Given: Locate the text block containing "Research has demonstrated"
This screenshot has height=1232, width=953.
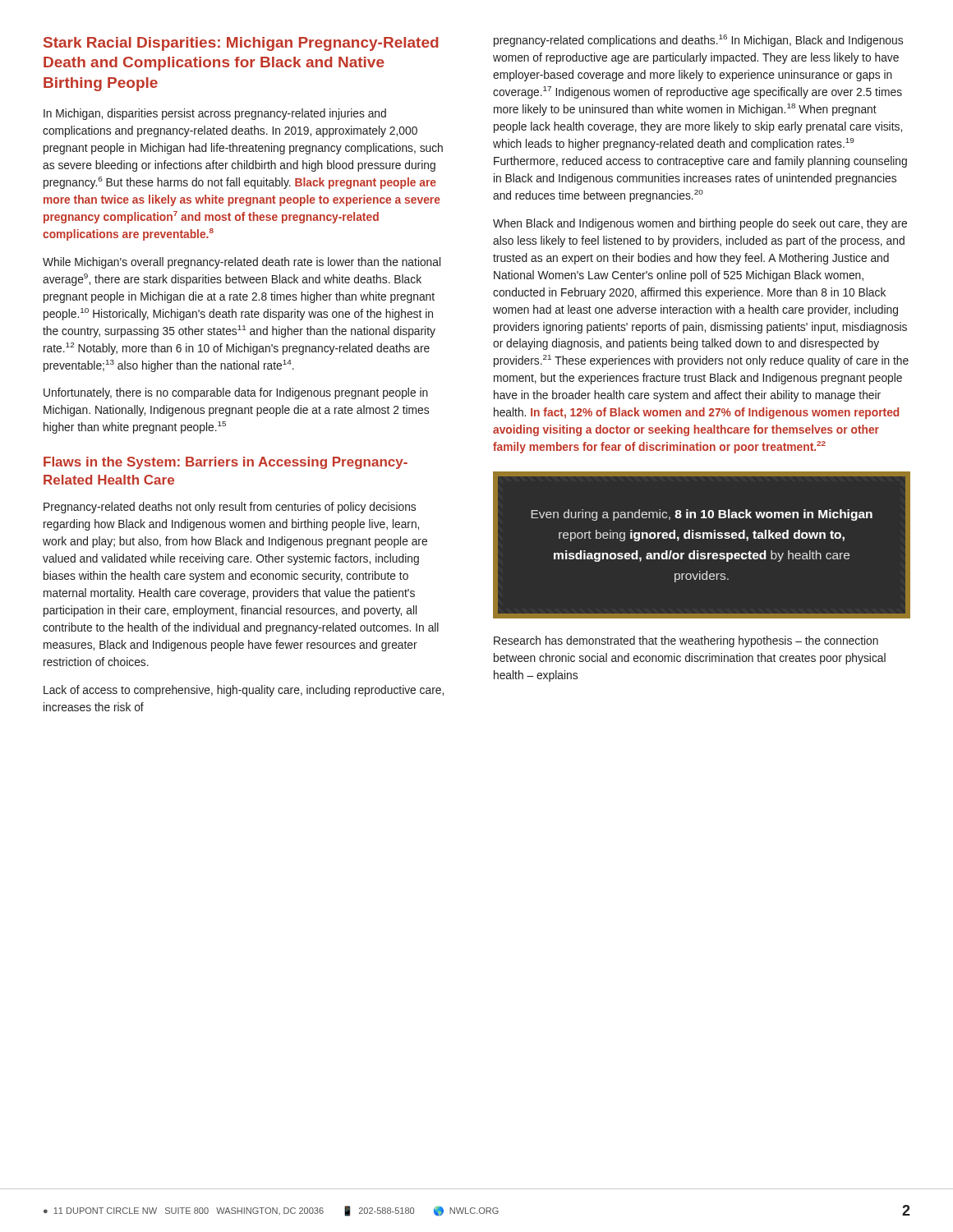Looking at the screenshot, I should pos(689,659).
